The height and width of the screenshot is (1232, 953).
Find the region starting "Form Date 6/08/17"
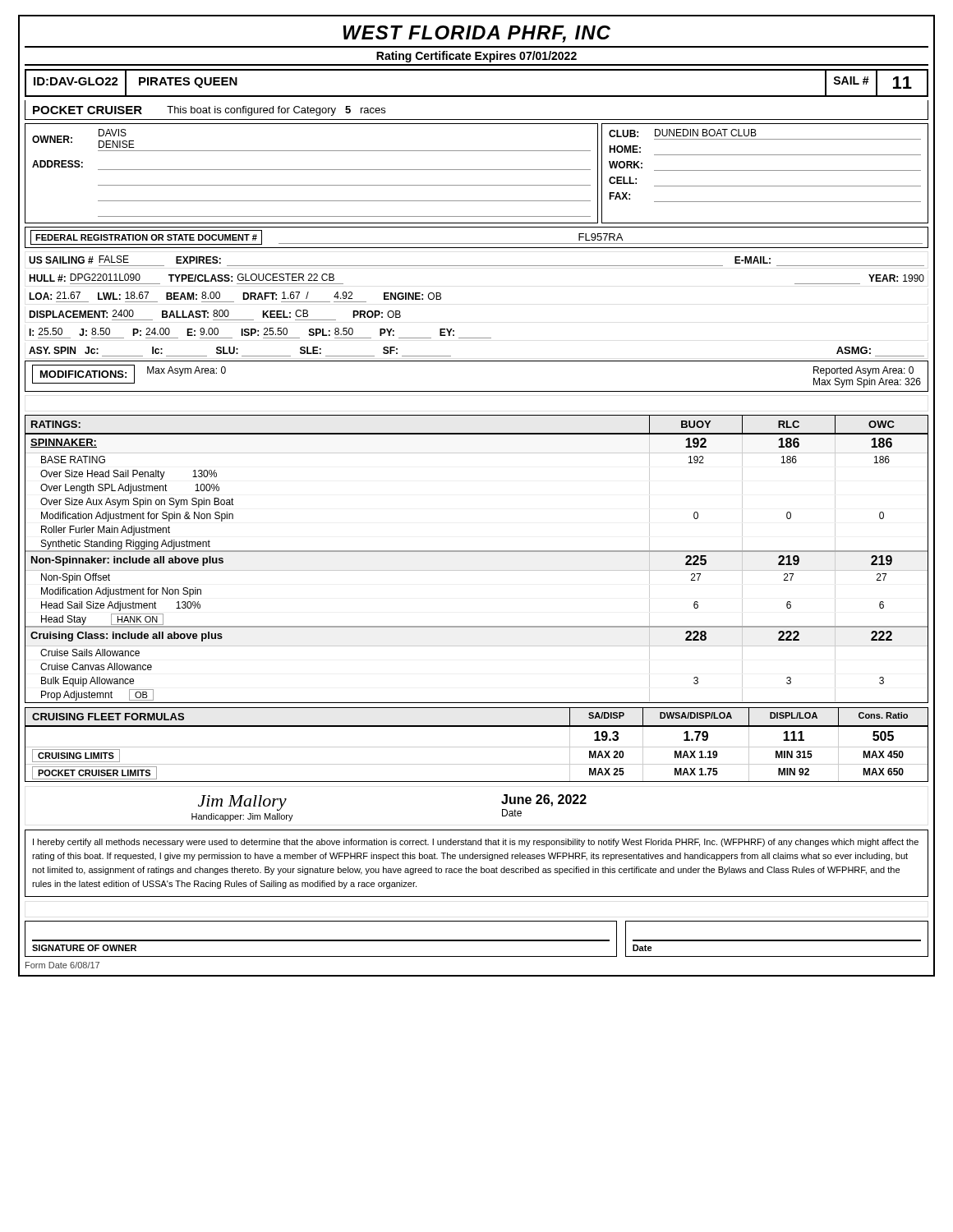(62, 965)
